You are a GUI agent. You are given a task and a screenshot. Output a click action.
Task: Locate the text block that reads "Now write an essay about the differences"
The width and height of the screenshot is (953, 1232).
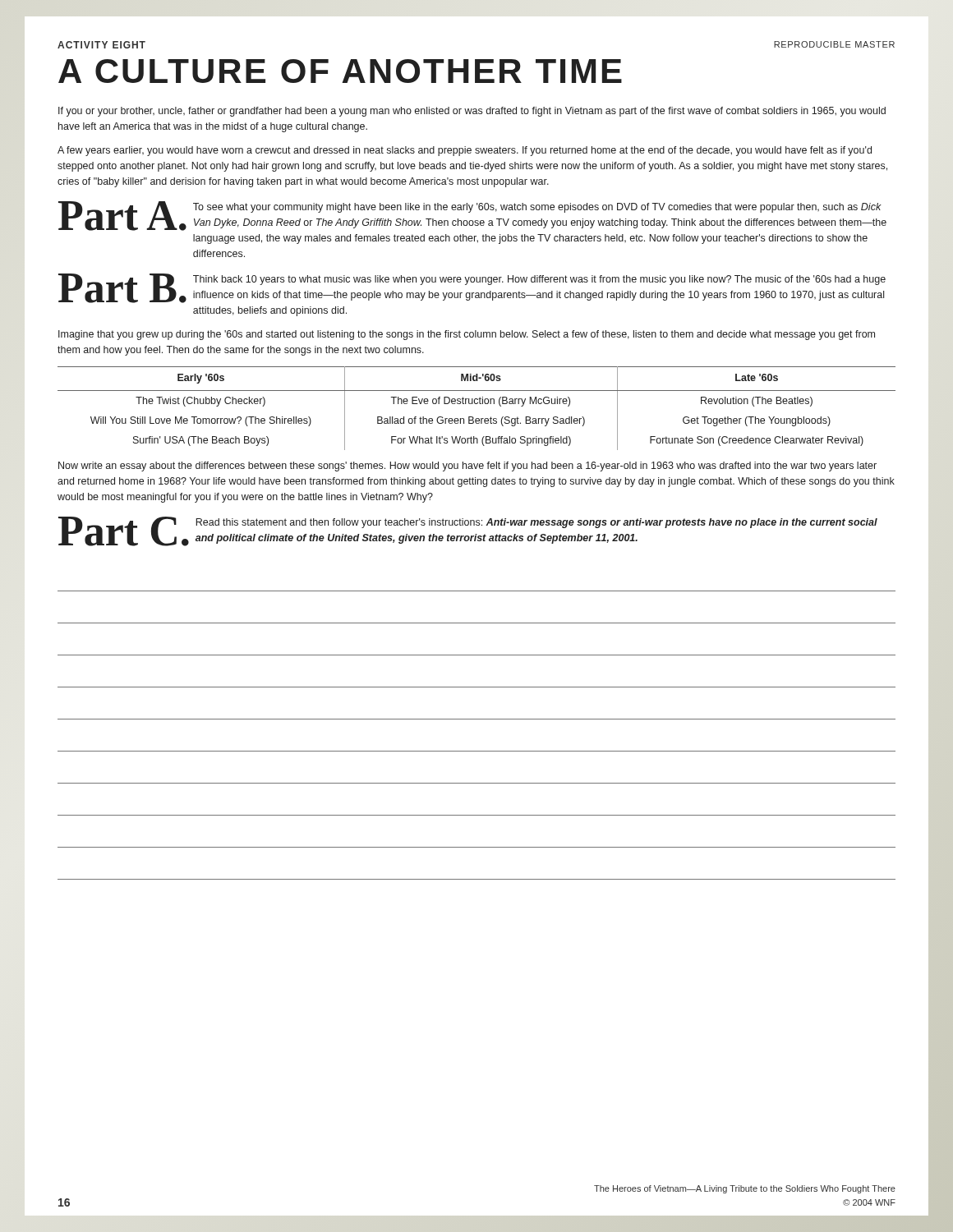click(x=476, y=481)
